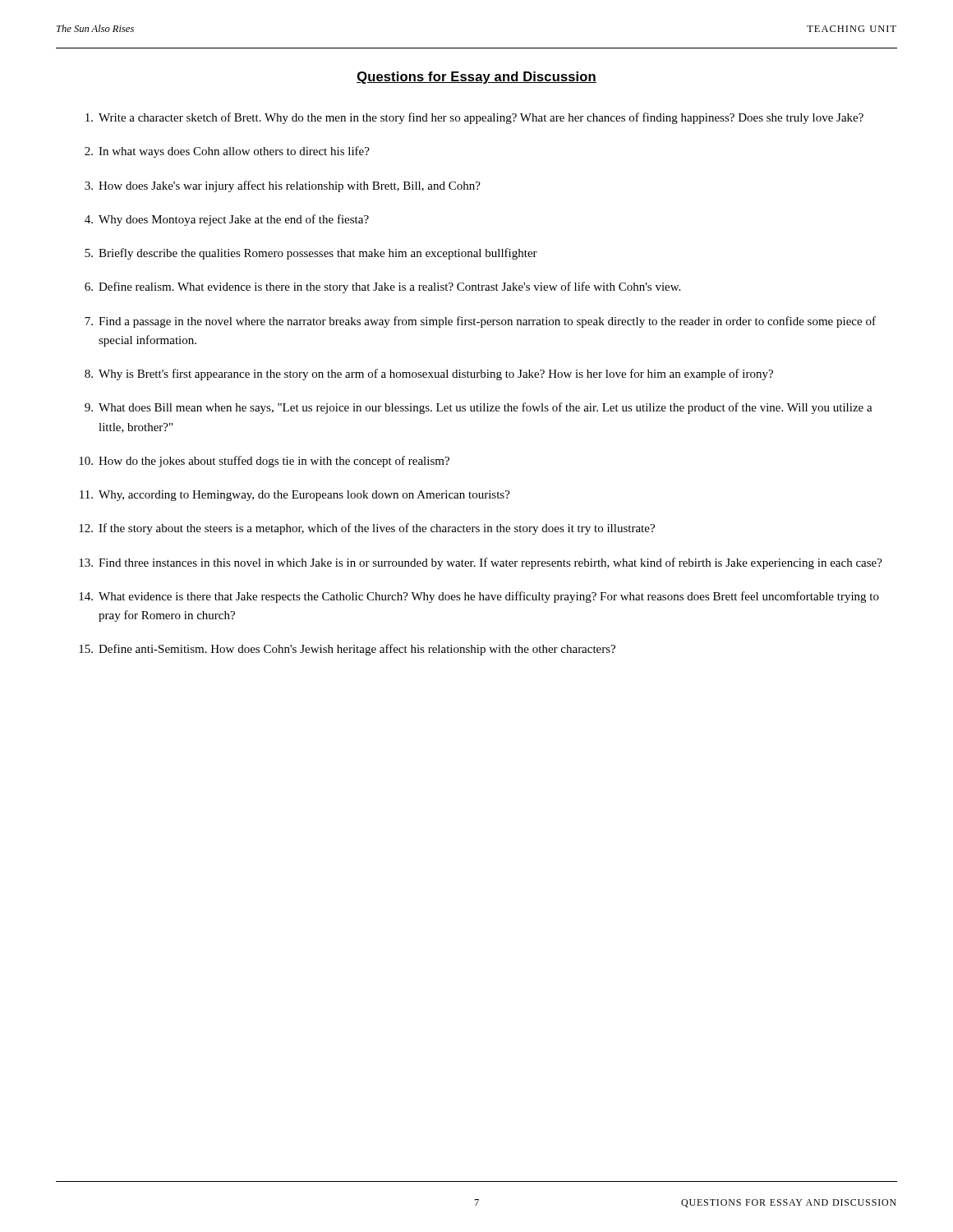Click on the list item with the text "2. In what ways"

227,152
